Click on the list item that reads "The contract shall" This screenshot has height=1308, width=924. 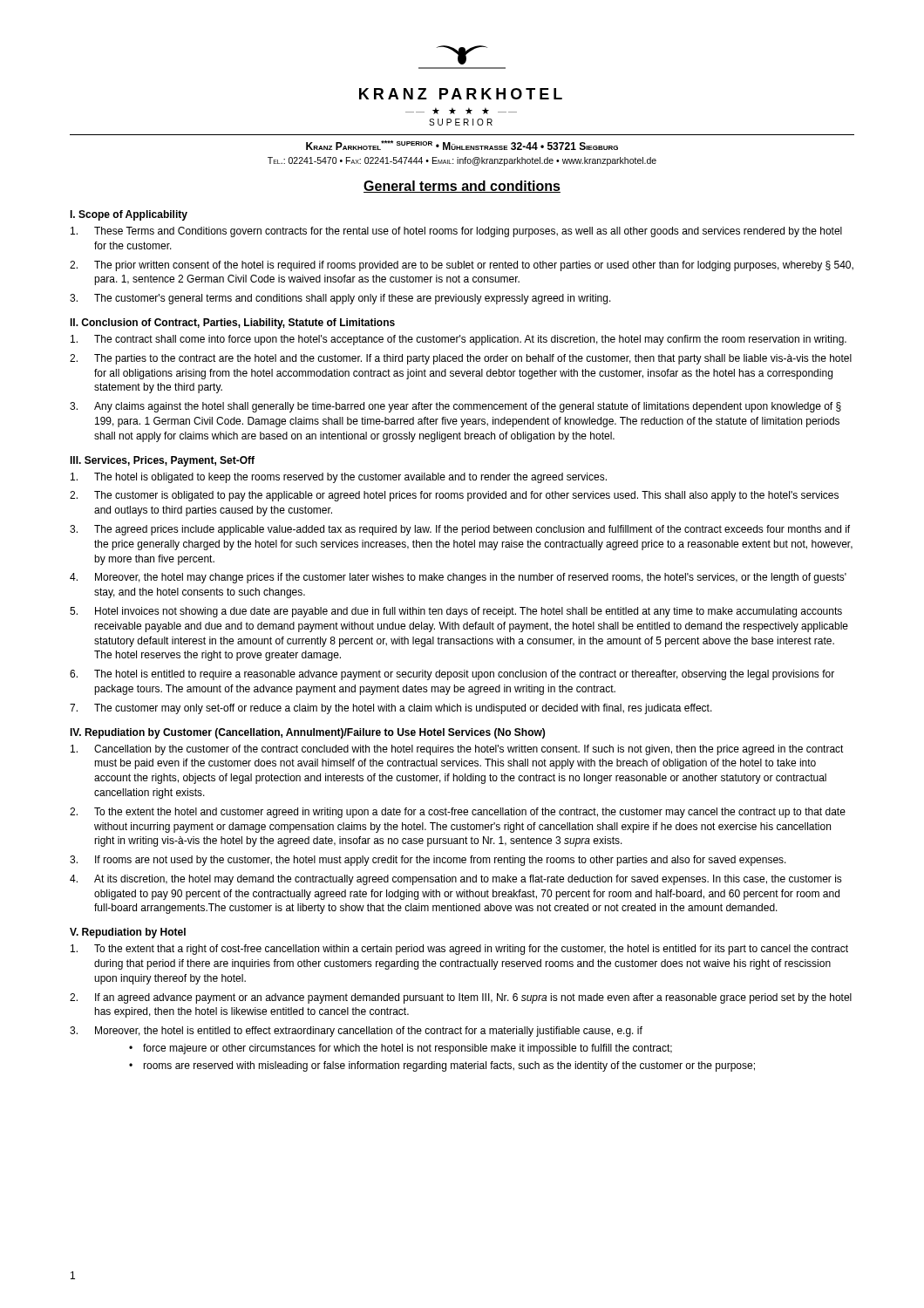[x=462, y=340]
